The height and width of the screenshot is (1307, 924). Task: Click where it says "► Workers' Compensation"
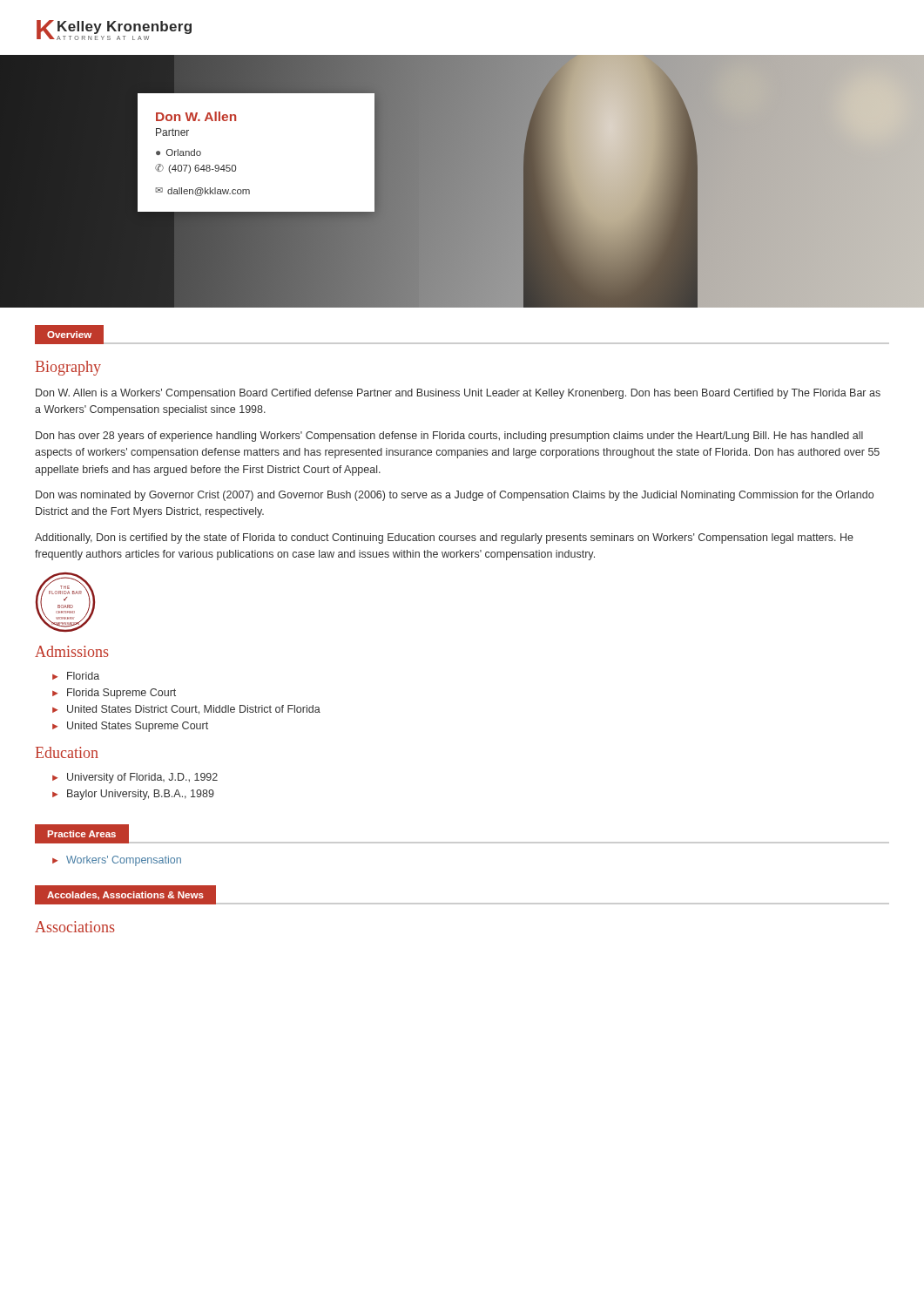[116, 860]
